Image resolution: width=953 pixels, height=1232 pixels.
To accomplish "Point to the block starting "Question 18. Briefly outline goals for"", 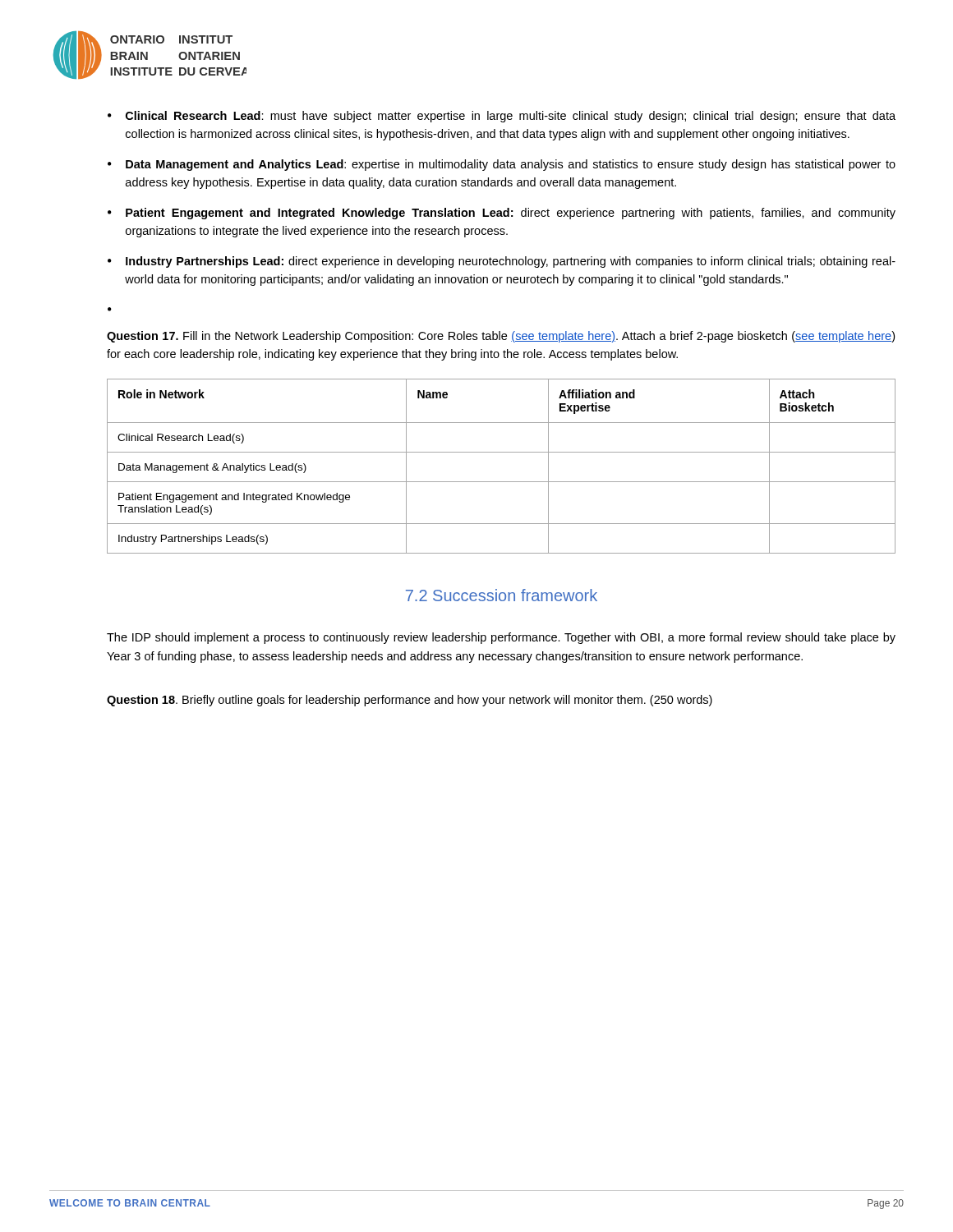I will [x=410, y=700].
